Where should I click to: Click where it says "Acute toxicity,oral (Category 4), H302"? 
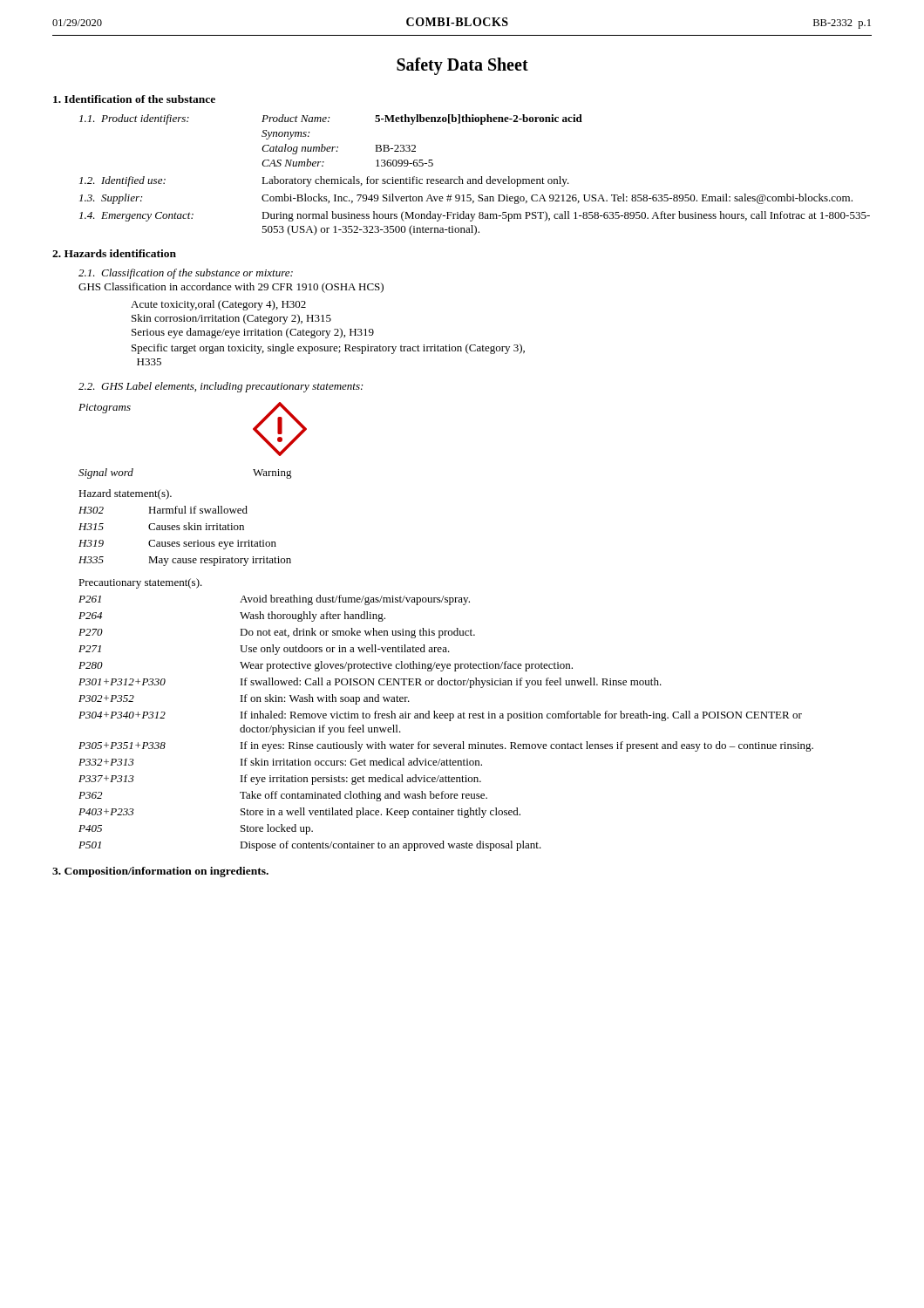[x=218, y=304]
